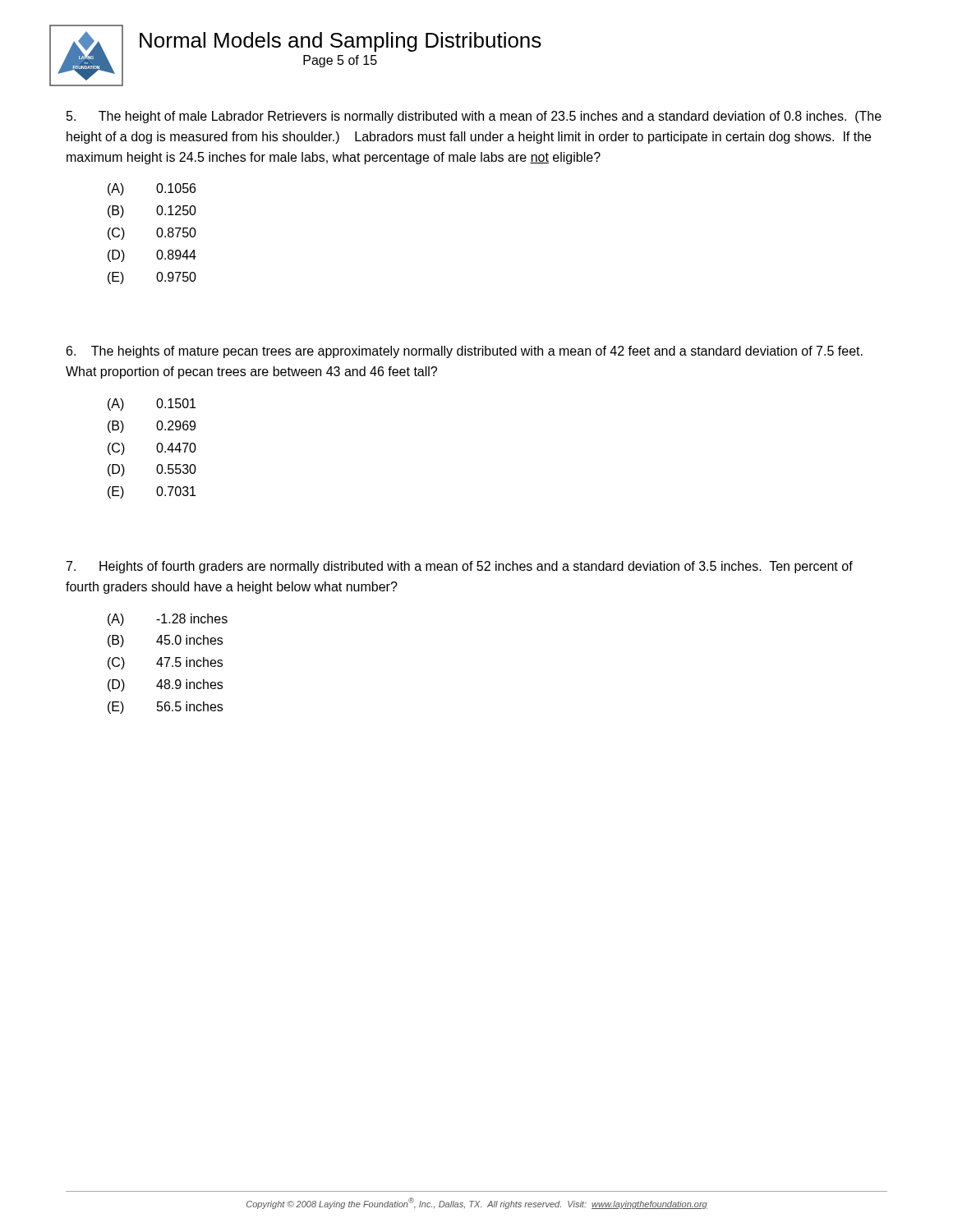Point to the passage starting "(C)47.5 inches"
Image resolution: width=953 pixels, height=1232 pixels.
tap(185, 663)
